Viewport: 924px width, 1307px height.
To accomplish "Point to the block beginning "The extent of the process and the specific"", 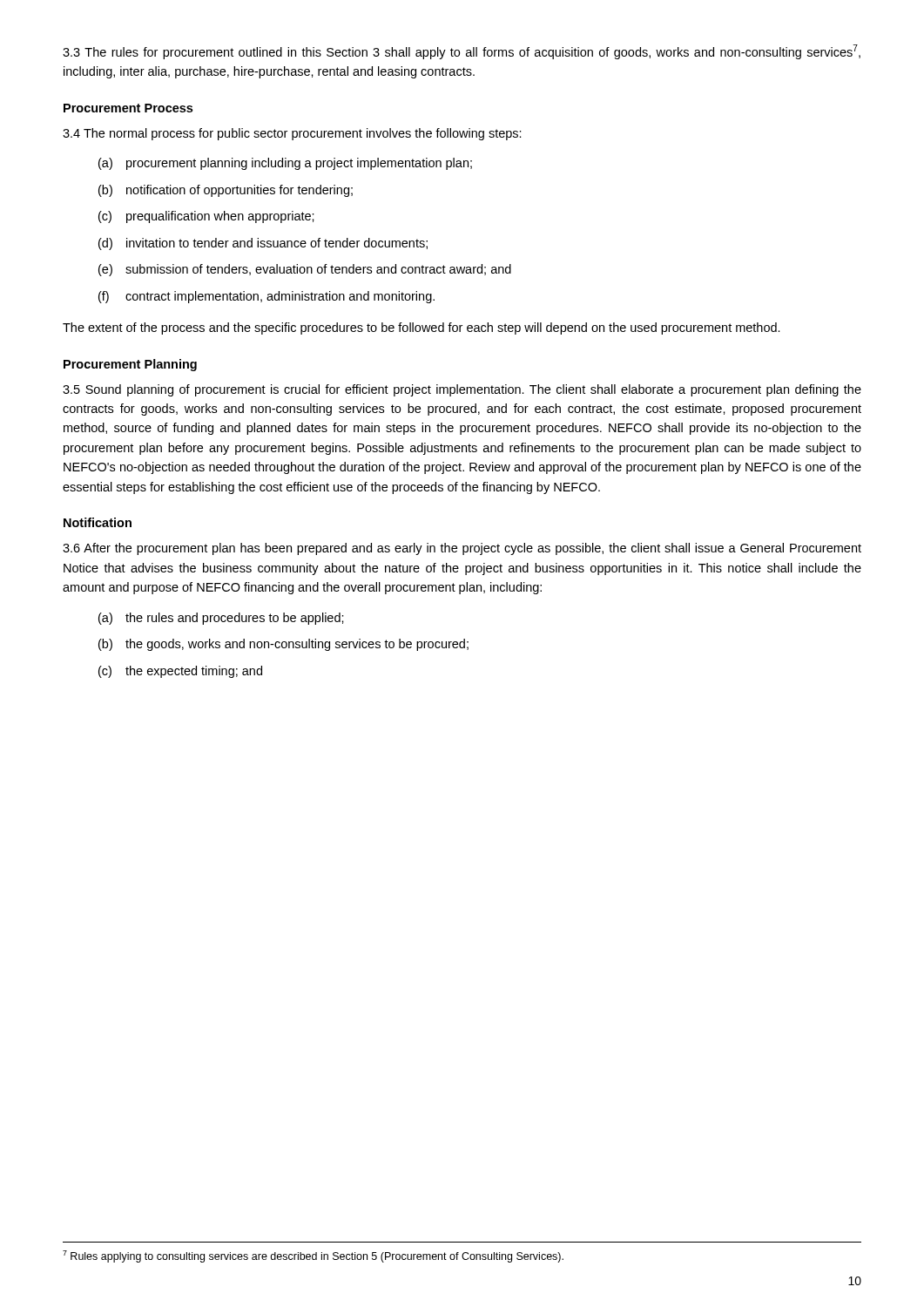I will [422, 328].
